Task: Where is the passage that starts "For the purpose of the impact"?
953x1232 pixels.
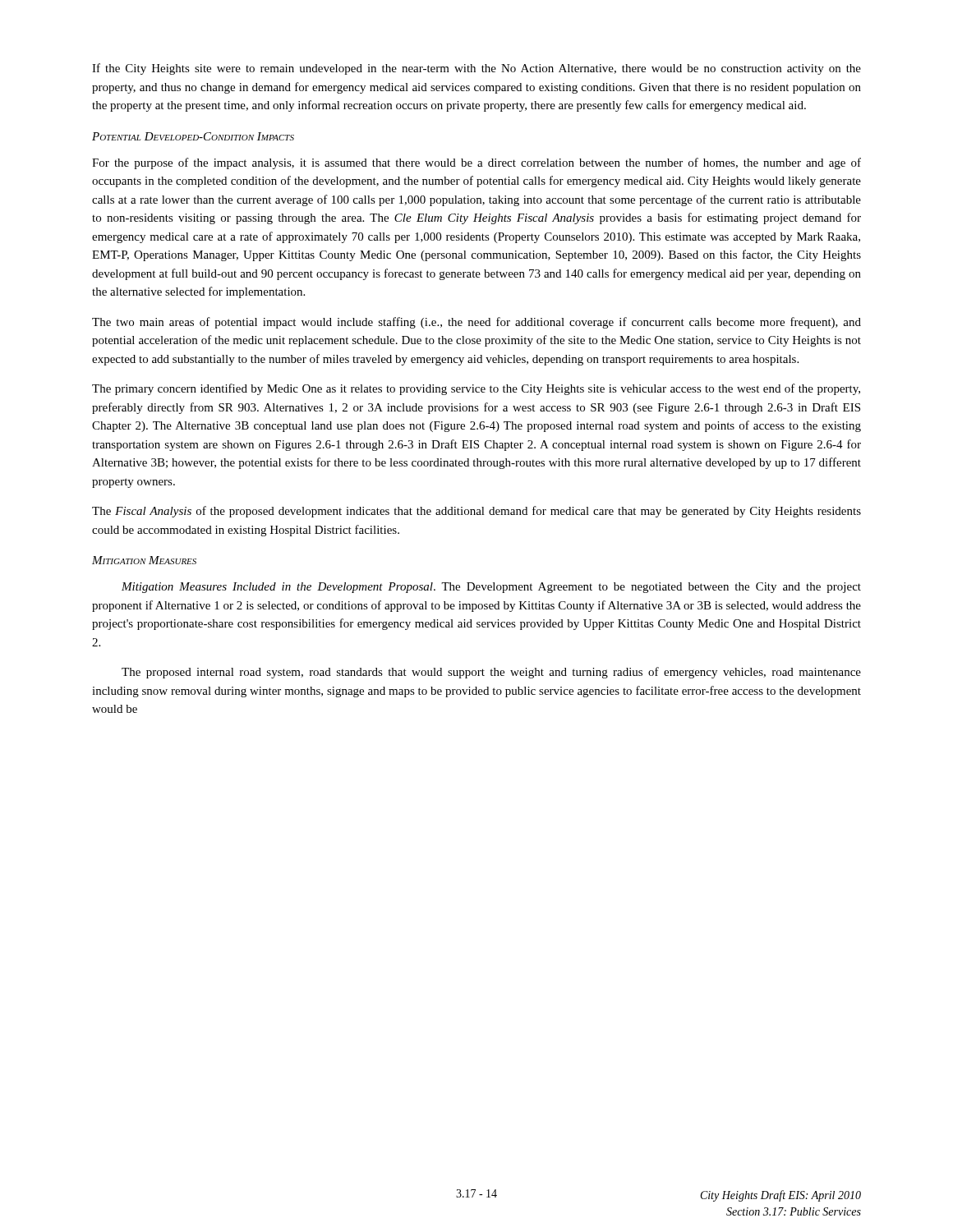Action: [476, 227]
